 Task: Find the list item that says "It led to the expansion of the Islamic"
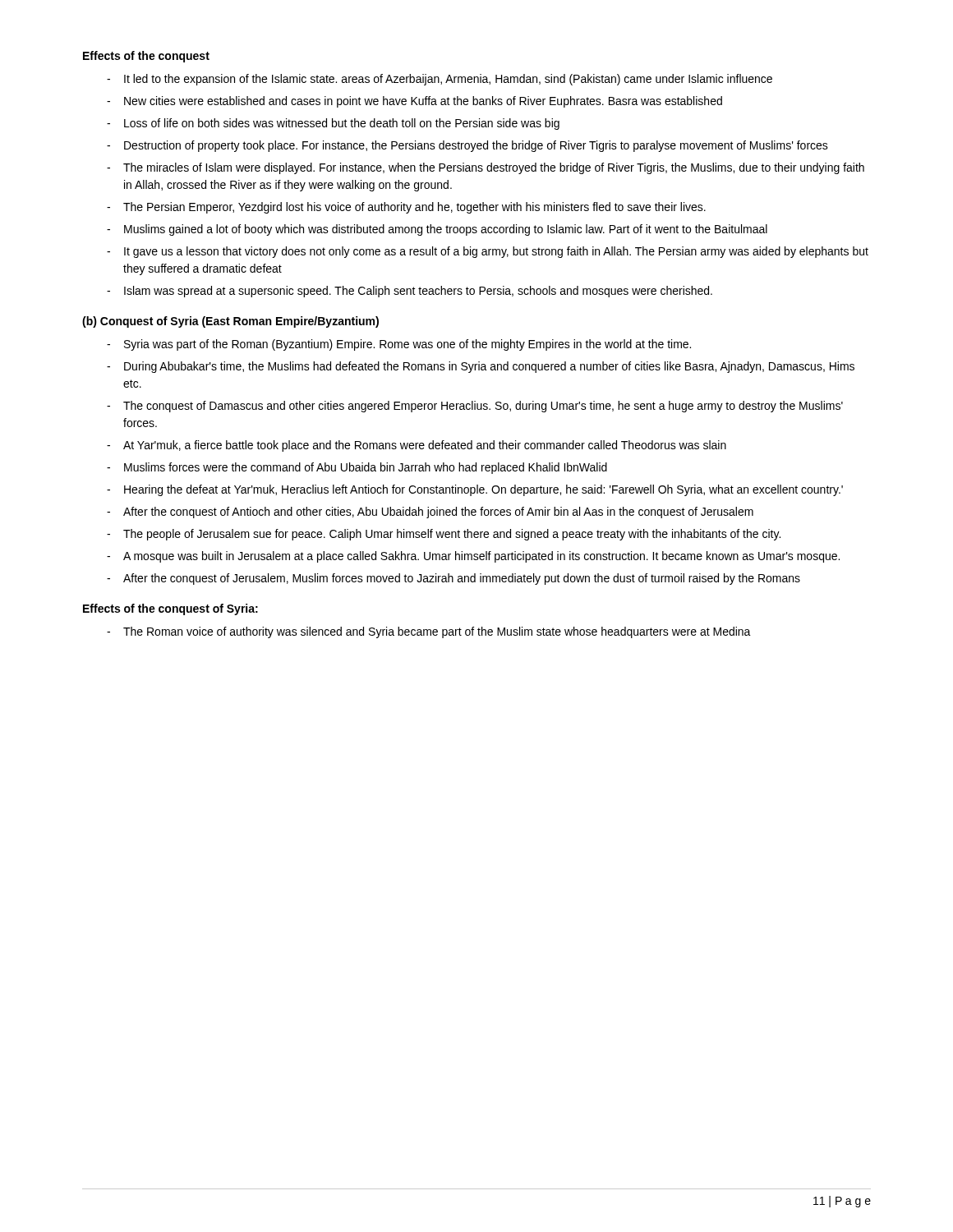tap(448, 79)
